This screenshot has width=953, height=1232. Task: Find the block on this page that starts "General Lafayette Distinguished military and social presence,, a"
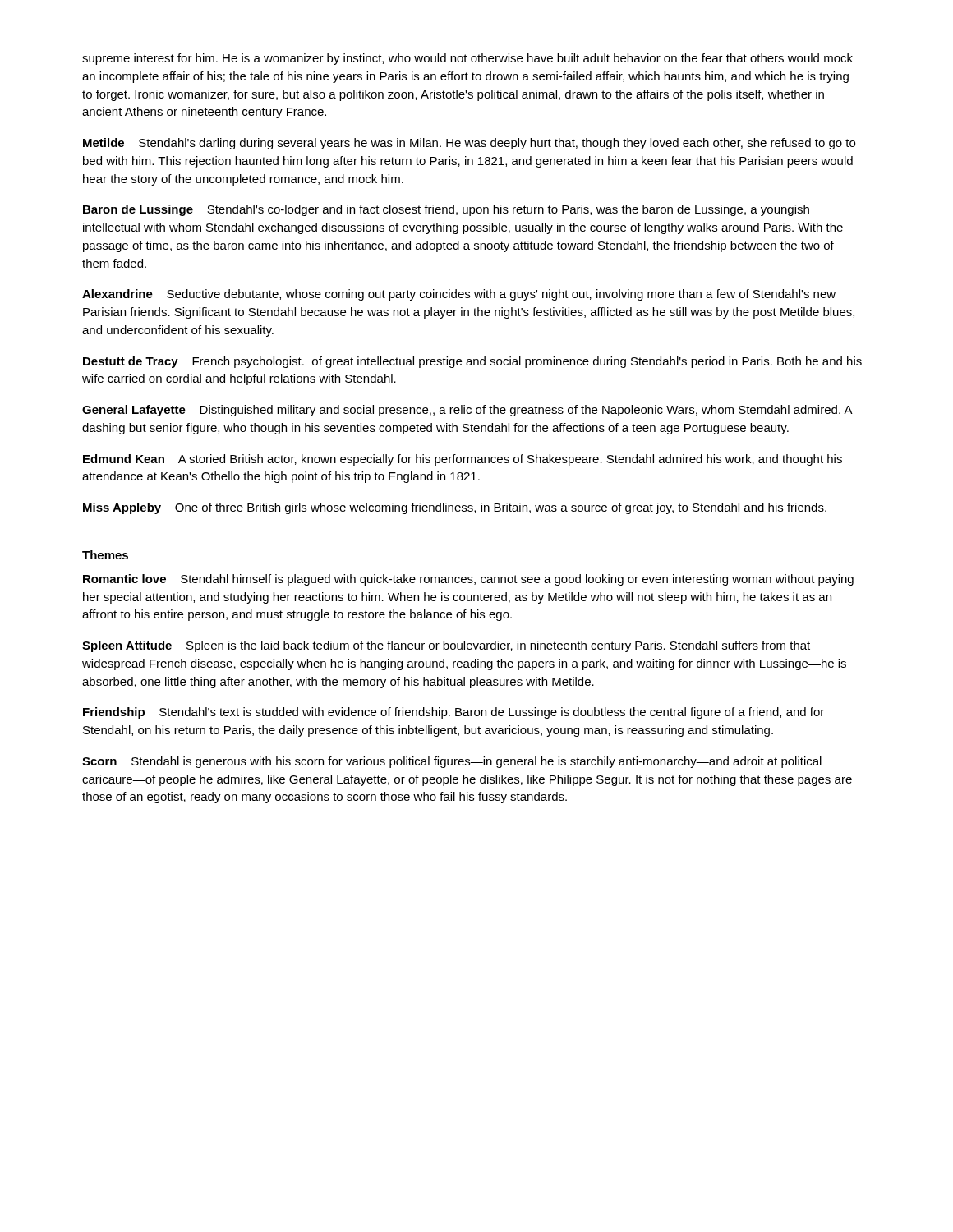(x=467, y=418)
